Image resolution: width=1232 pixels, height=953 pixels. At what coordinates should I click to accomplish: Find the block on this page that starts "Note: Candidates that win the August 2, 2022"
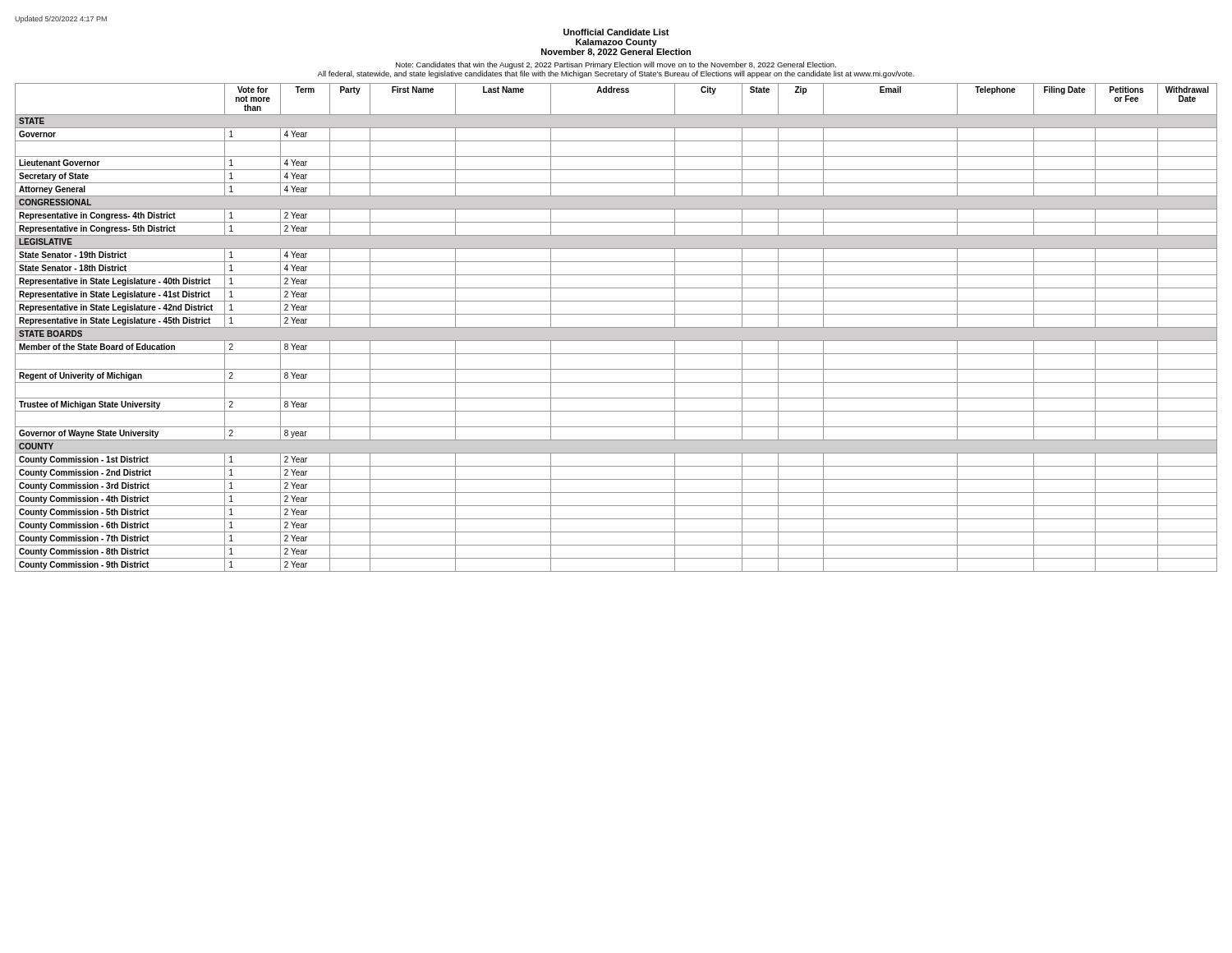click(x=616, y=69)
